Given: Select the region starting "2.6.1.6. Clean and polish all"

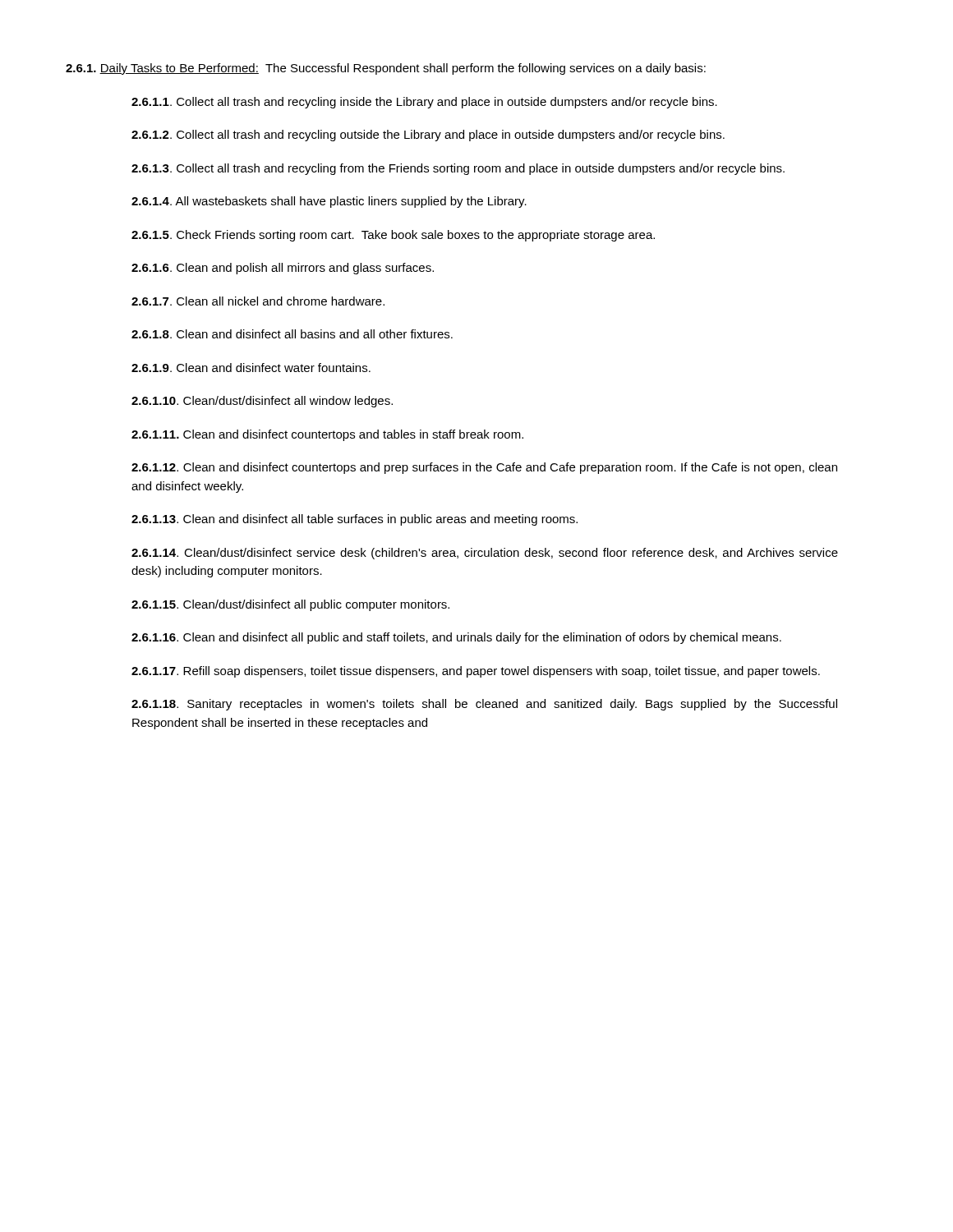Looking at the screenshot, I should 283,267.
